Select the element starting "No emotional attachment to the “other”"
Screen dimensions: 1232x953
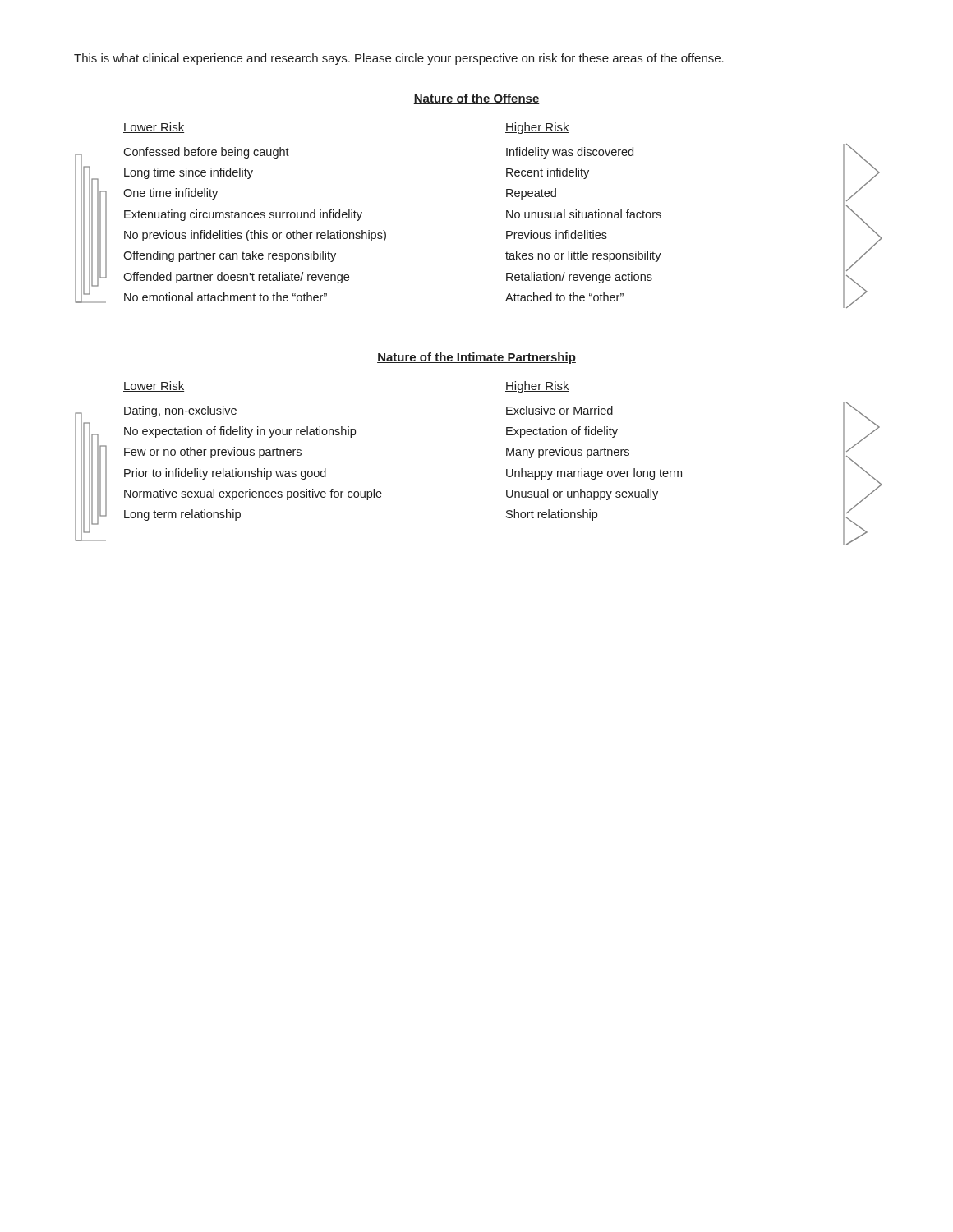(x=225, y=297)
